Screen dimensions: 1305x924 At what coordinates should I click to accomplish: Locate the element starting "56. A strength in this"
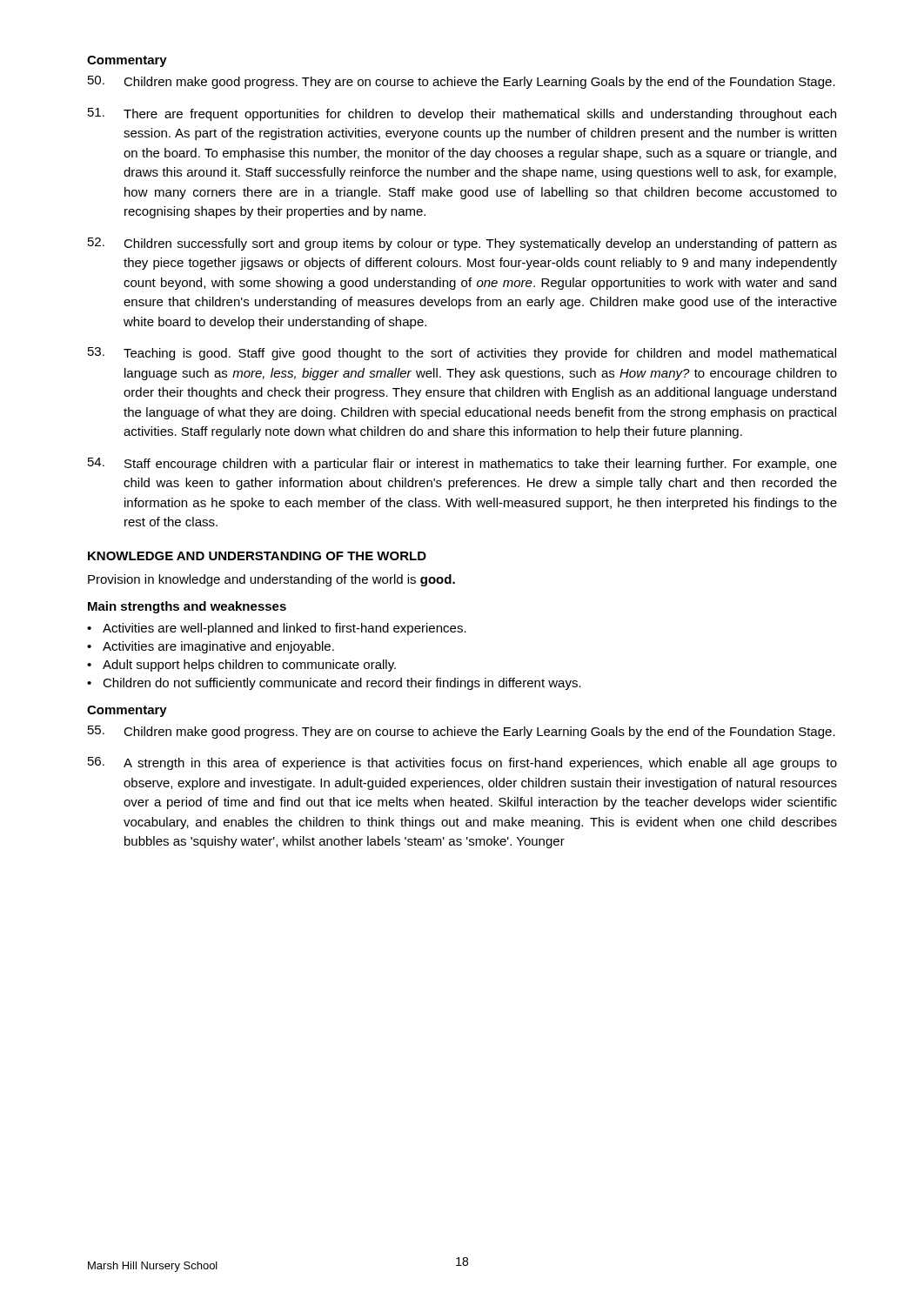click(462, 802)
